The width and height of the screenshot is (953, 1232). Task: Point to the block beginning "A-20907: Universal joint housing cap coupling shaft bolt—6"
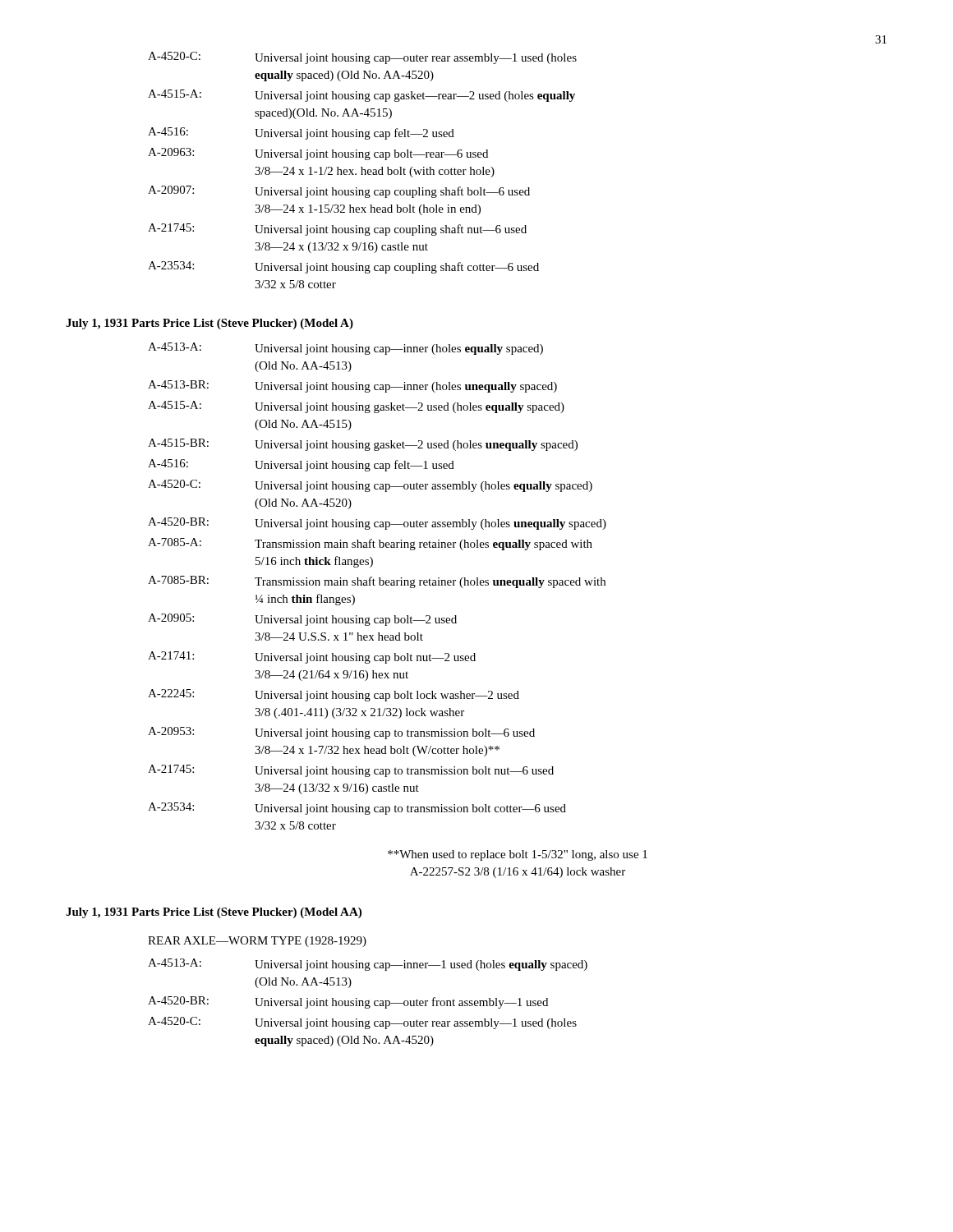[518, 200]
